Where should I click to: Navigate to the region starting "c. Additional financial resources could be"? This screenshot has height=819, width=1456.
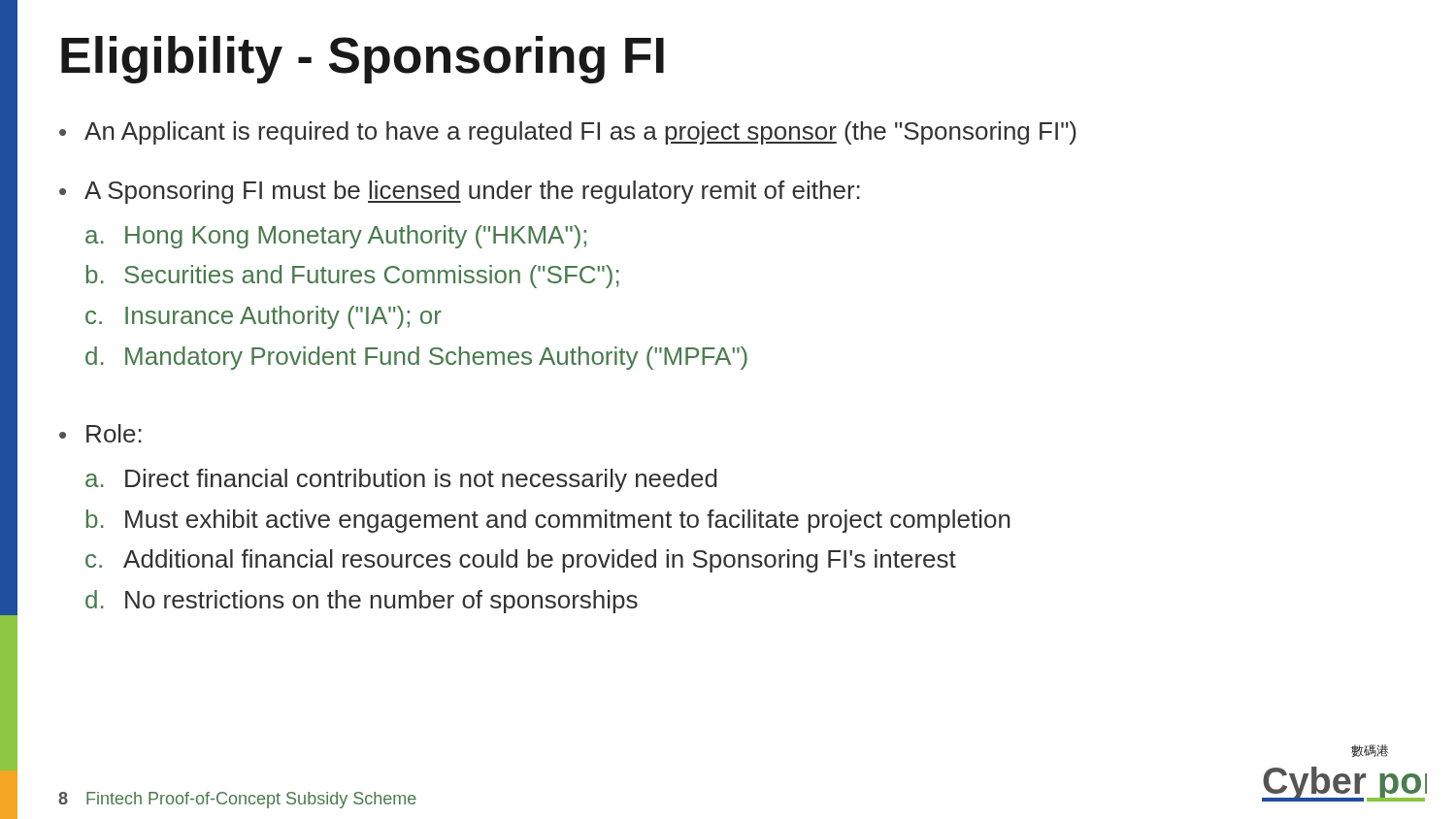[520, 560]
